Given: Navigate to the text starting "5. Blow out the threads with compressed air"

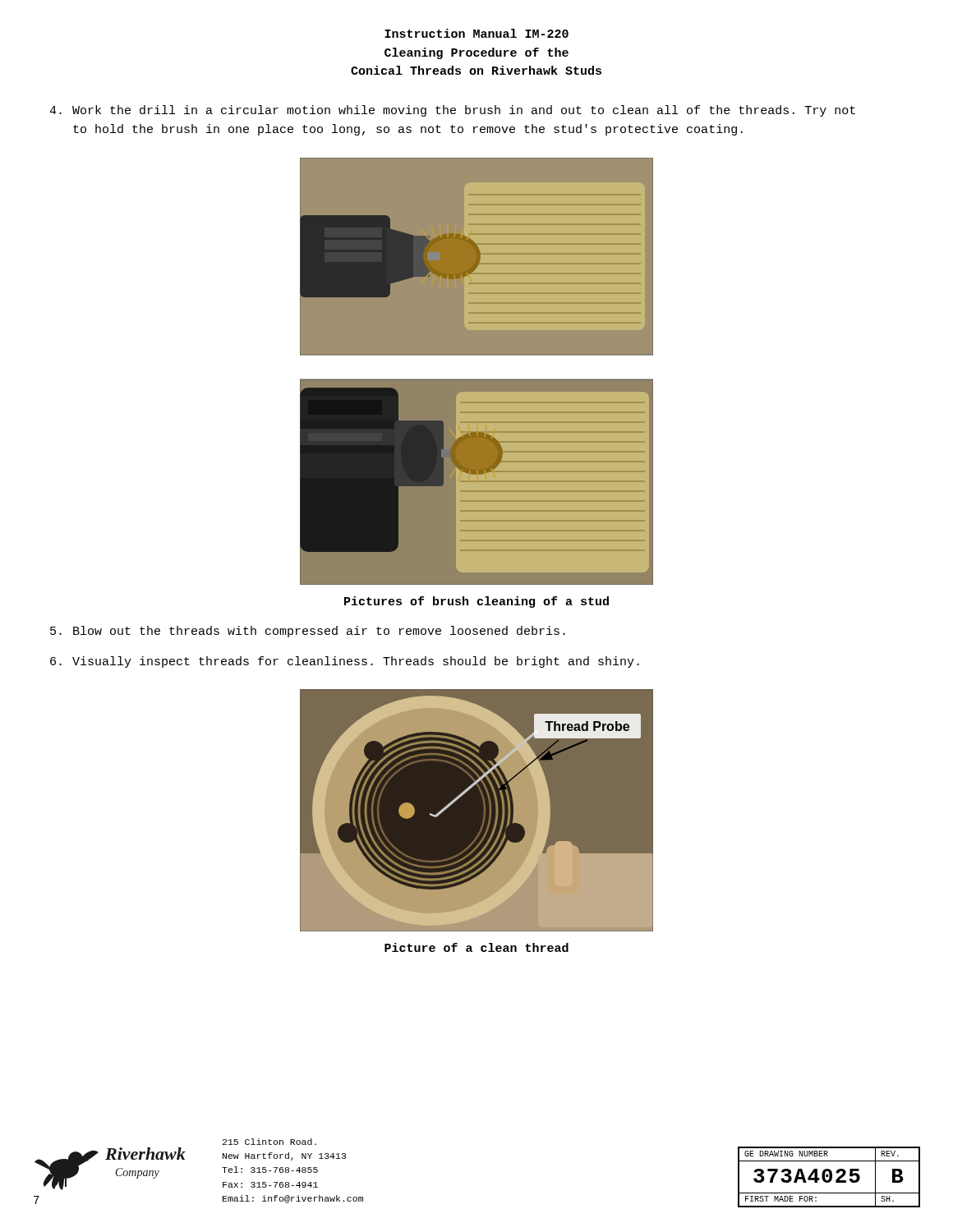Looking at the screenshot, I should (459, 632).
